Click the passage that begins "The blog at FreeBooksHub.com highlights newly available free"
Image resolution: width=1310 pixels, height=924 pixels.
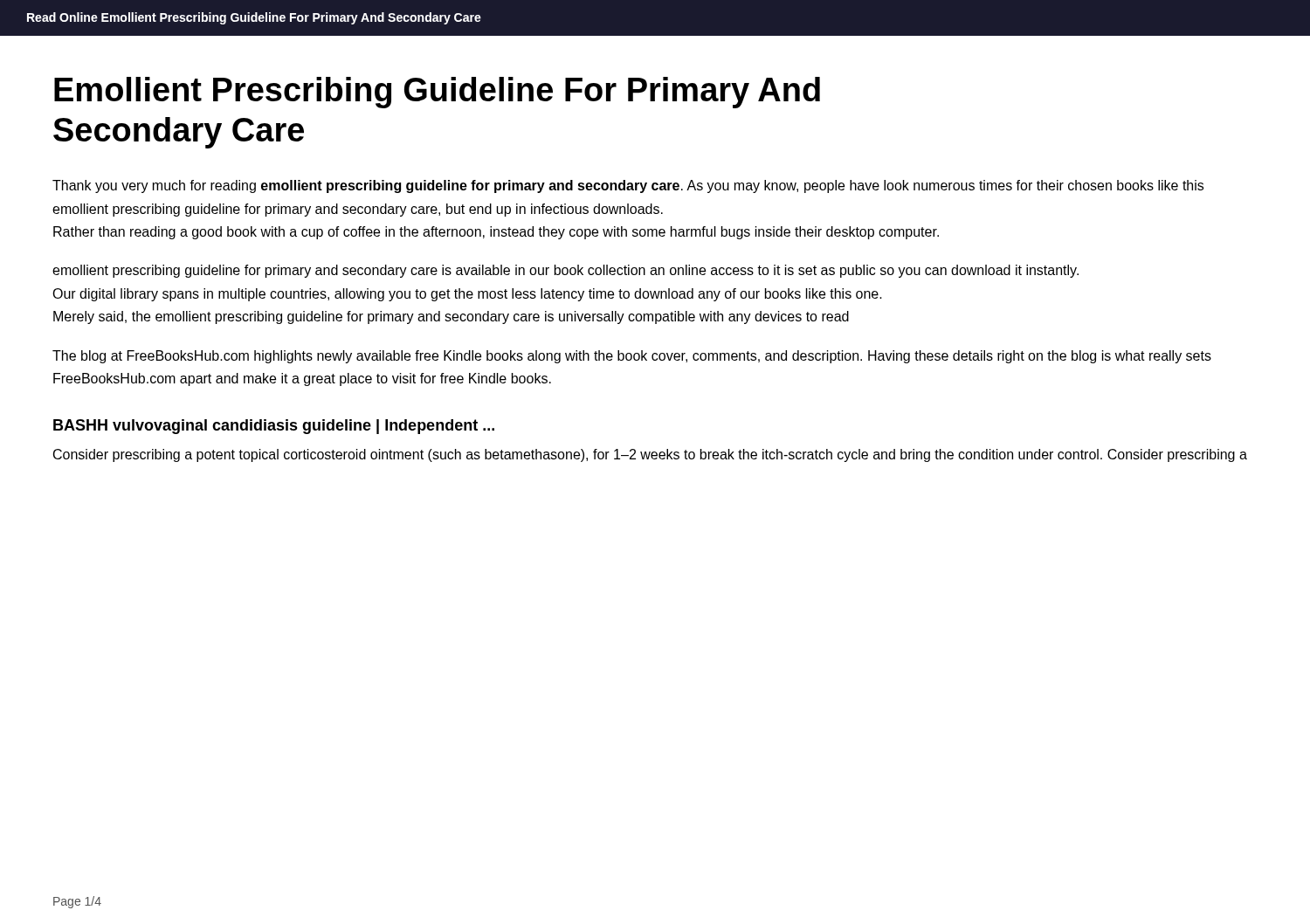[632, 367]
